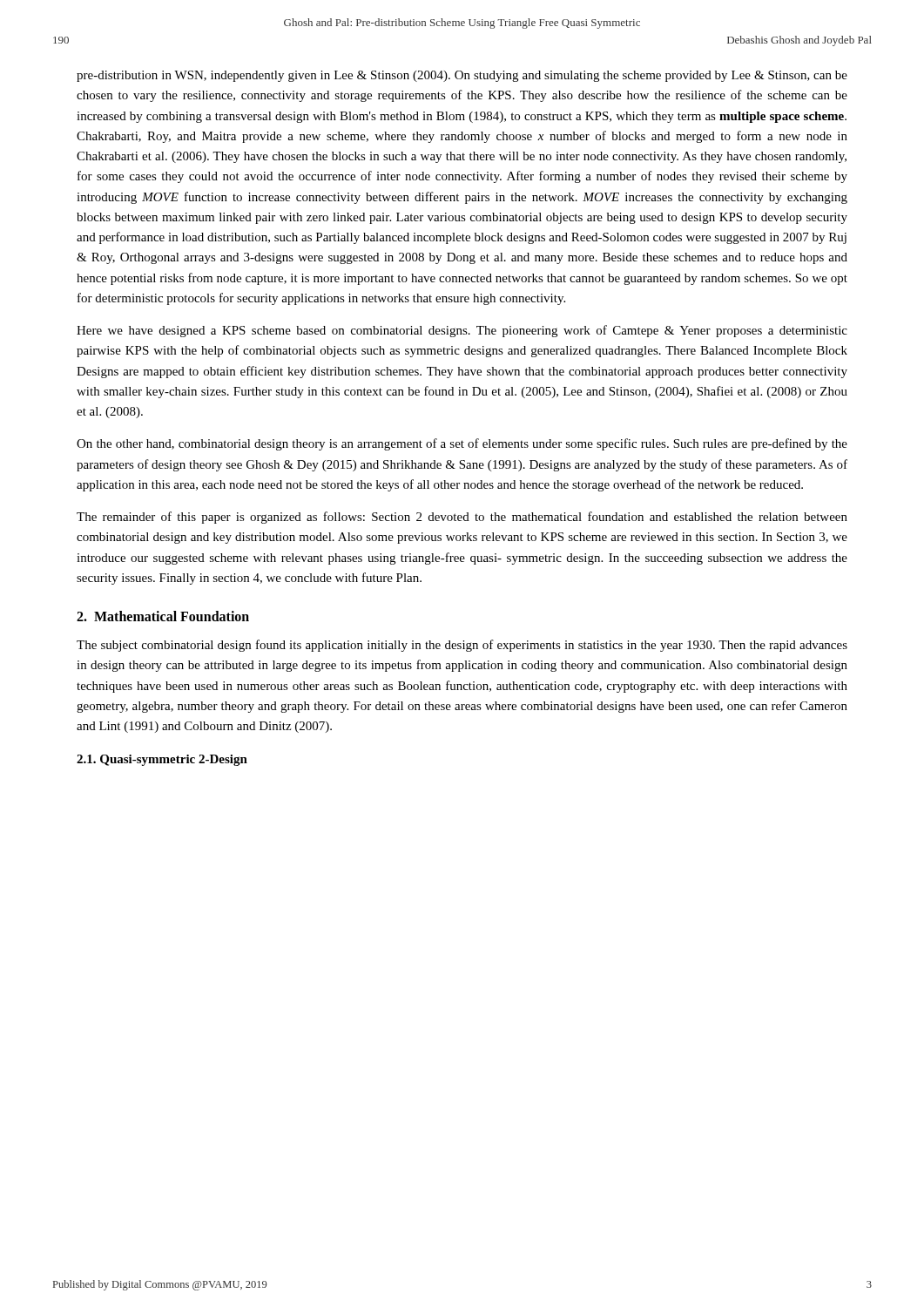Locate the passage starting "2. Mathematical Foundation"
Image resolution: width=924 pixels, height=1307 pixels.
click(163, 616)
